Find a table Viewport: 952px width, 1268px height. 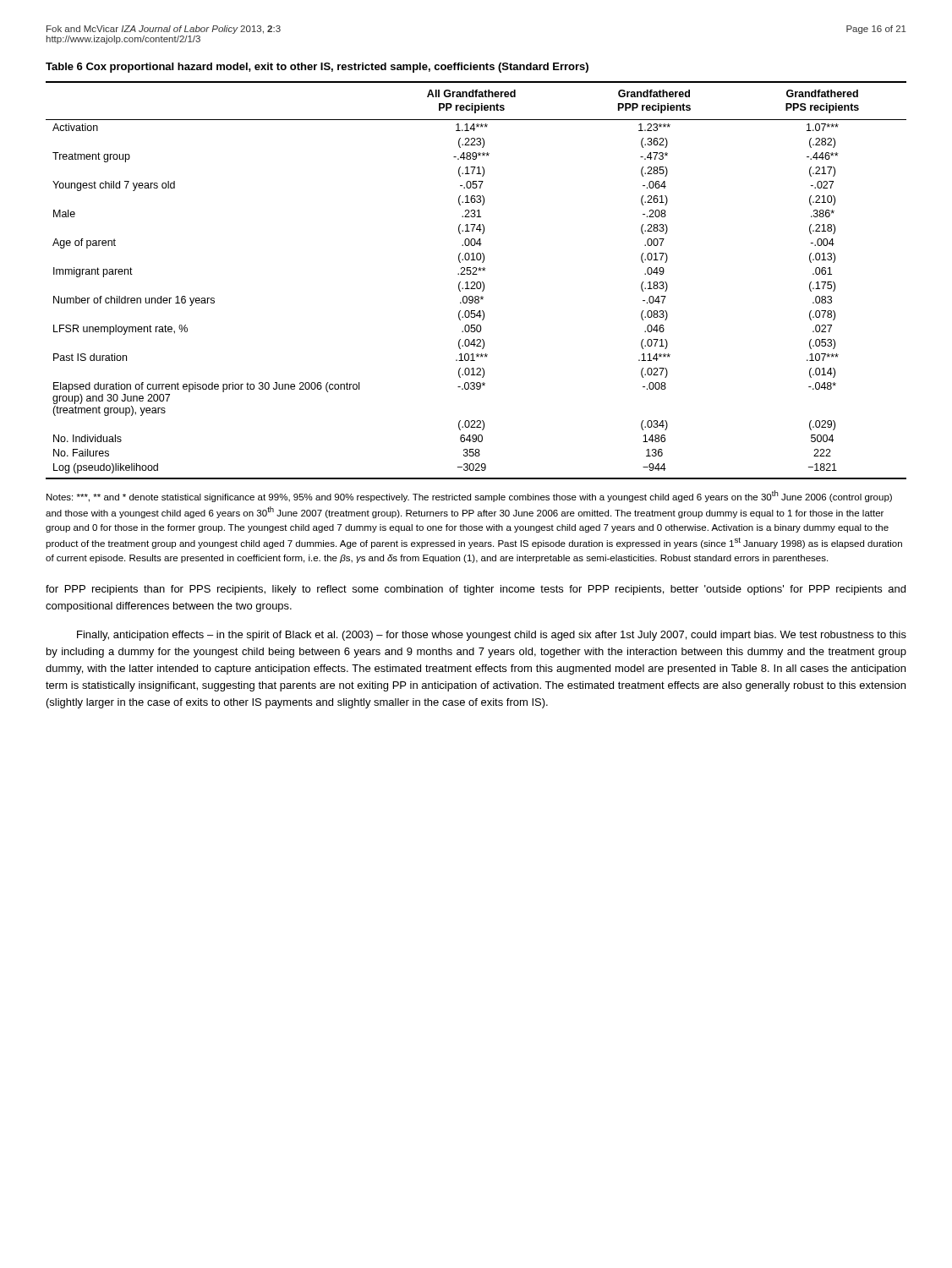pyautogui.click(x=476, y=269)
